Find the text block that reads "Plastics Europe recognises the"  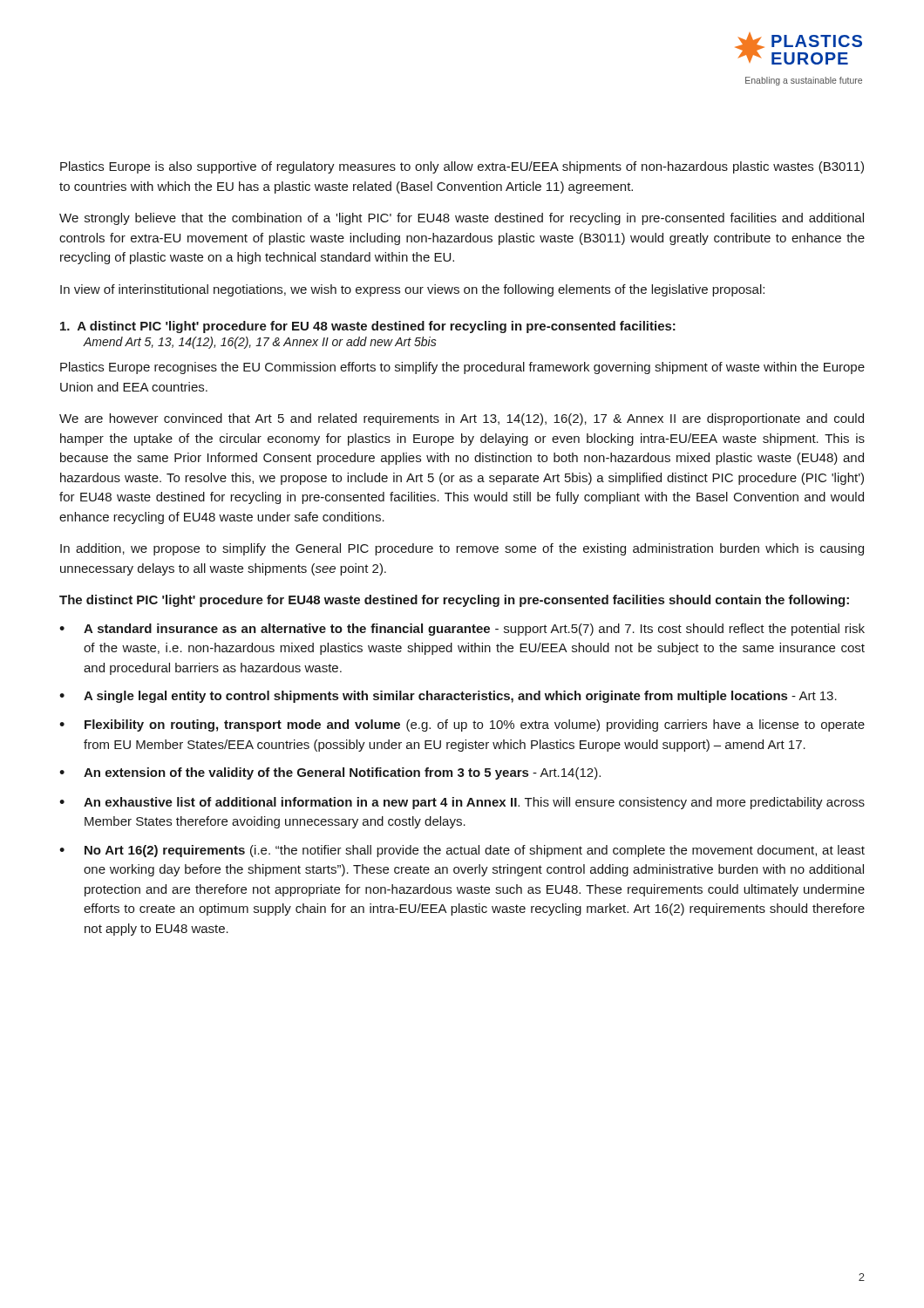462,377
